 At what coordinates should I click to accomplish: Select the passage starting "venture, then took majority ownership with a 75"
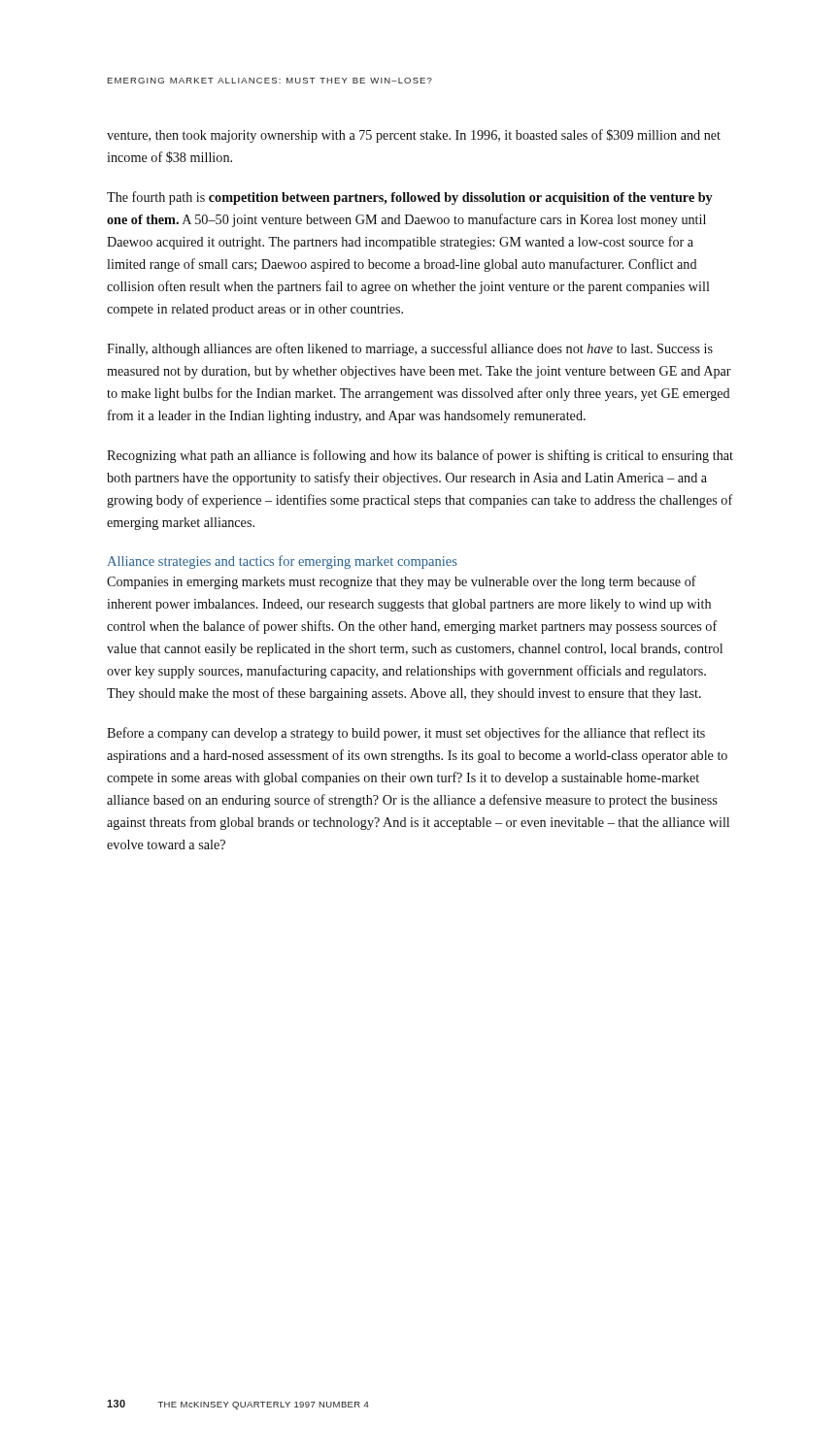[414, 146]
